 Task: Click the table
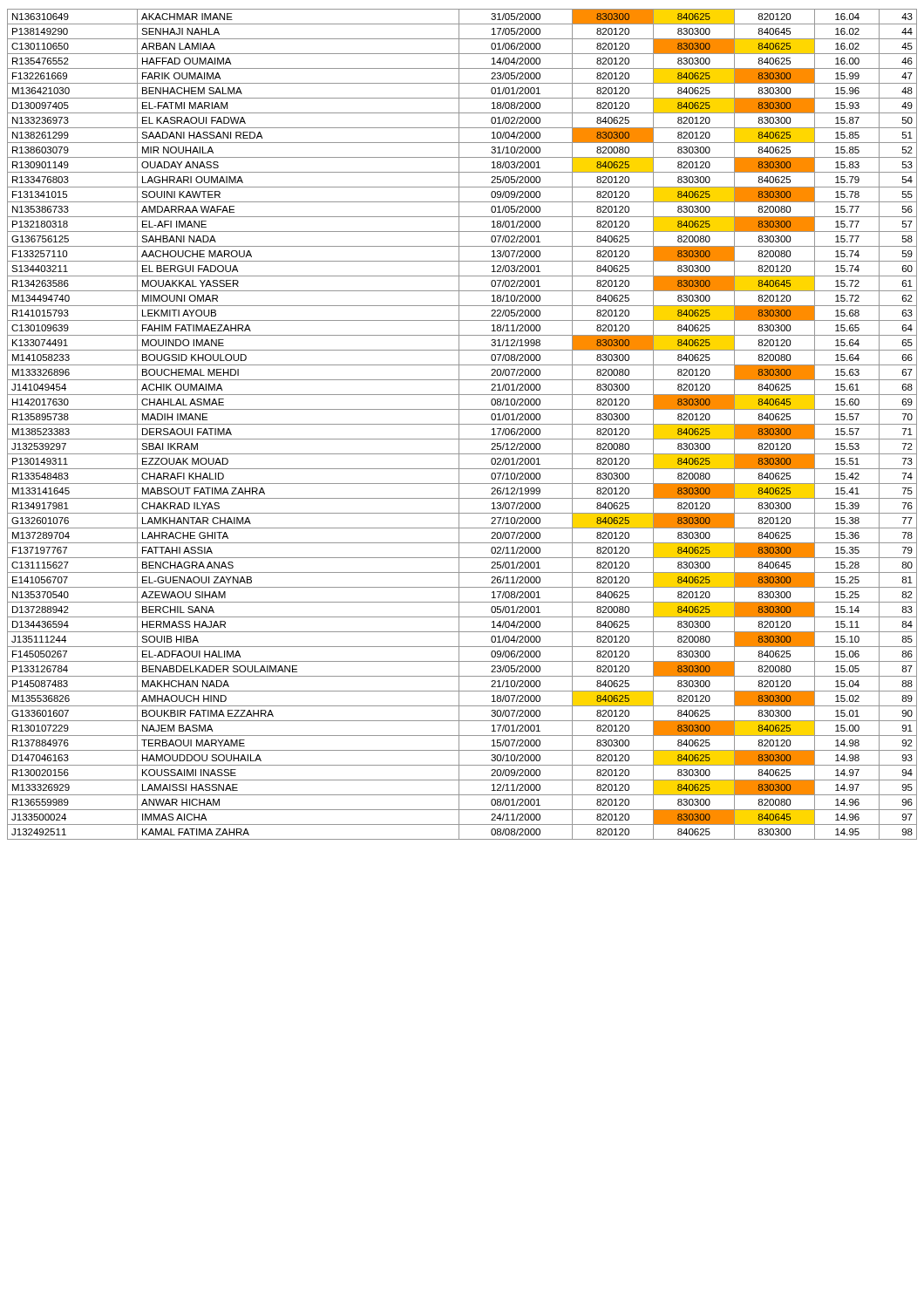[x=462, y=424]
